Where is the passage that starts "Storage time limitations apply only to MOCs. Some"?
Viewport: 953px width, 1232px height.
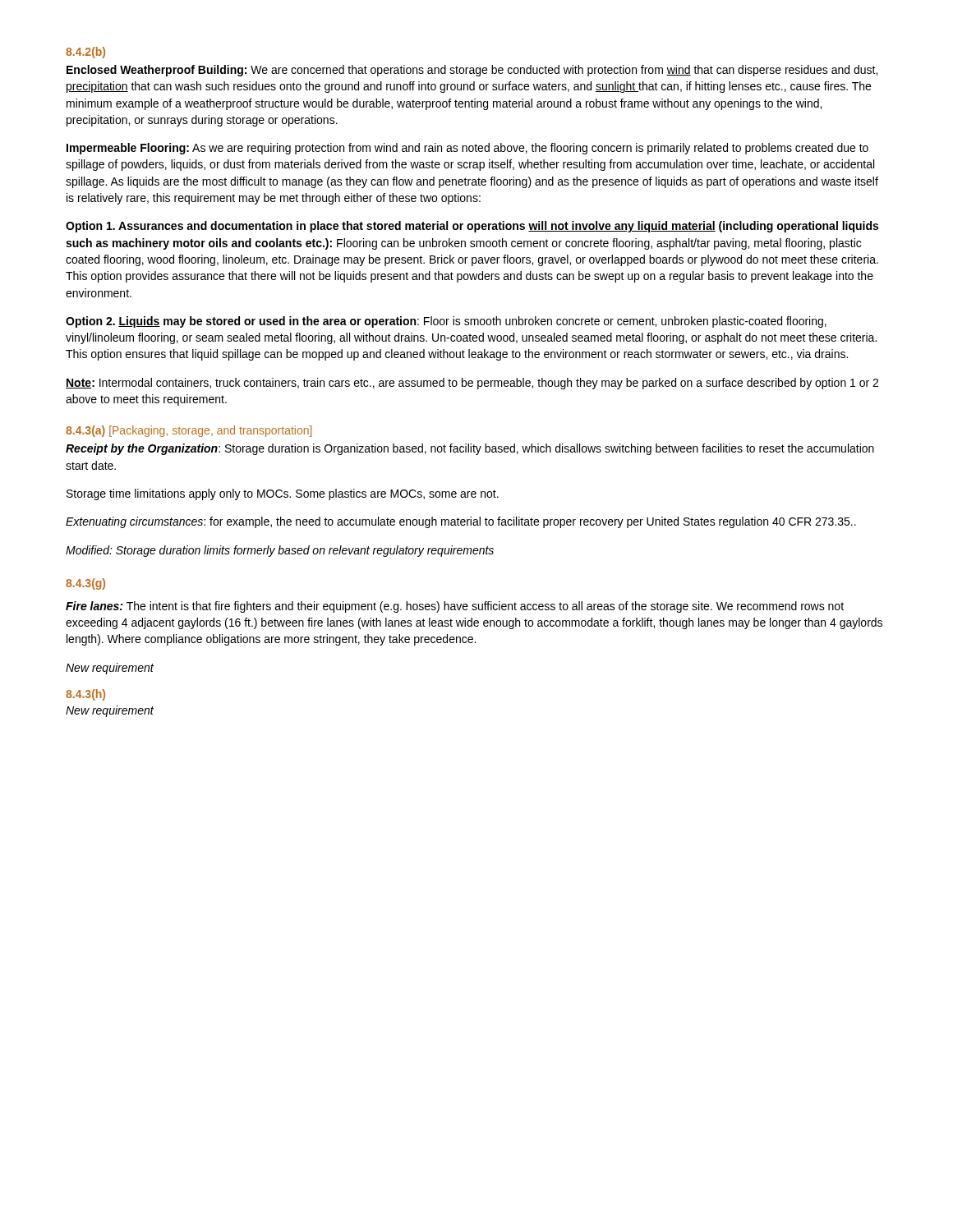click(x=282, y=494)
